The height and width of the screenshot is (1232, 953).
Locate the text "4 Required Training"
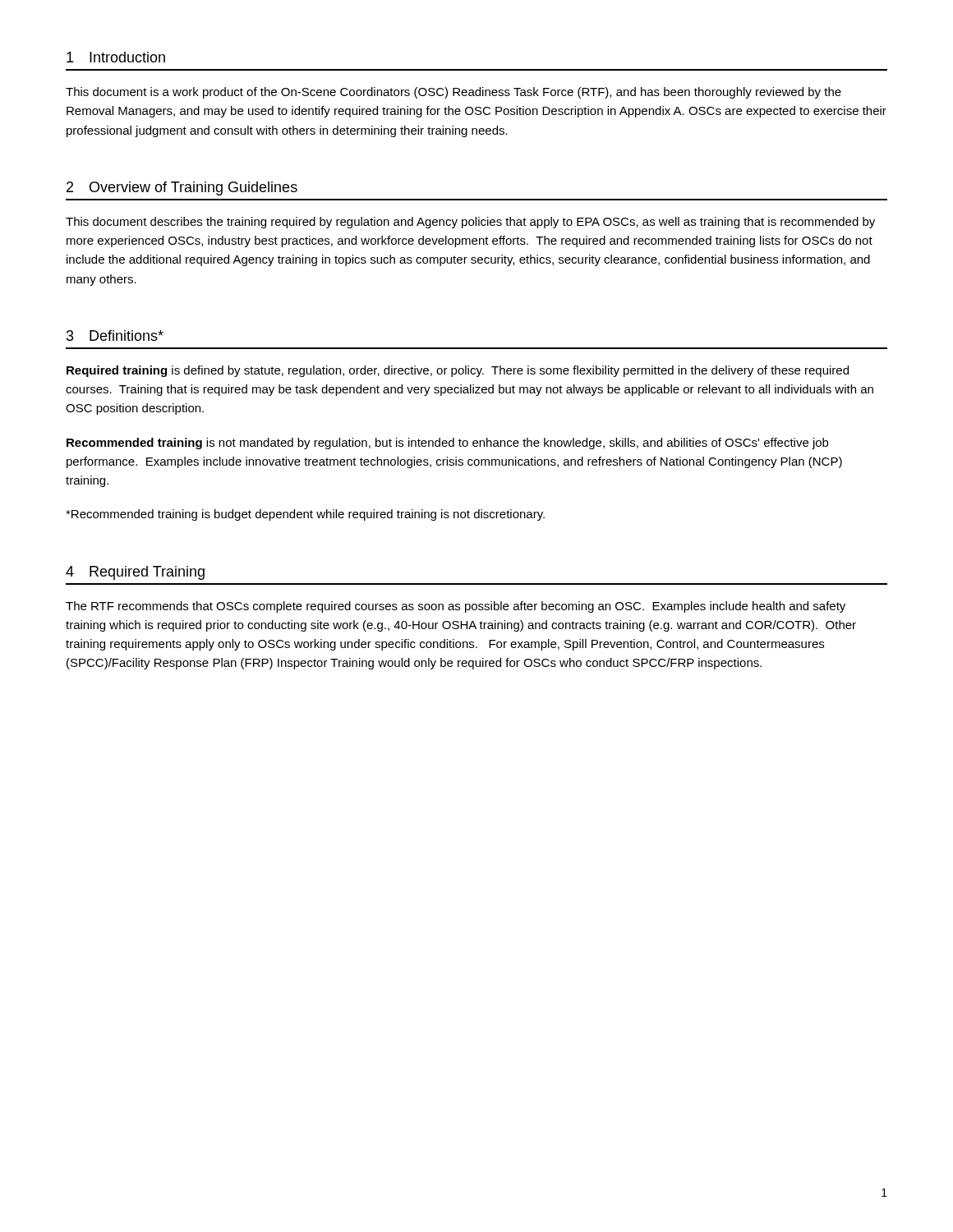(136, 572)
